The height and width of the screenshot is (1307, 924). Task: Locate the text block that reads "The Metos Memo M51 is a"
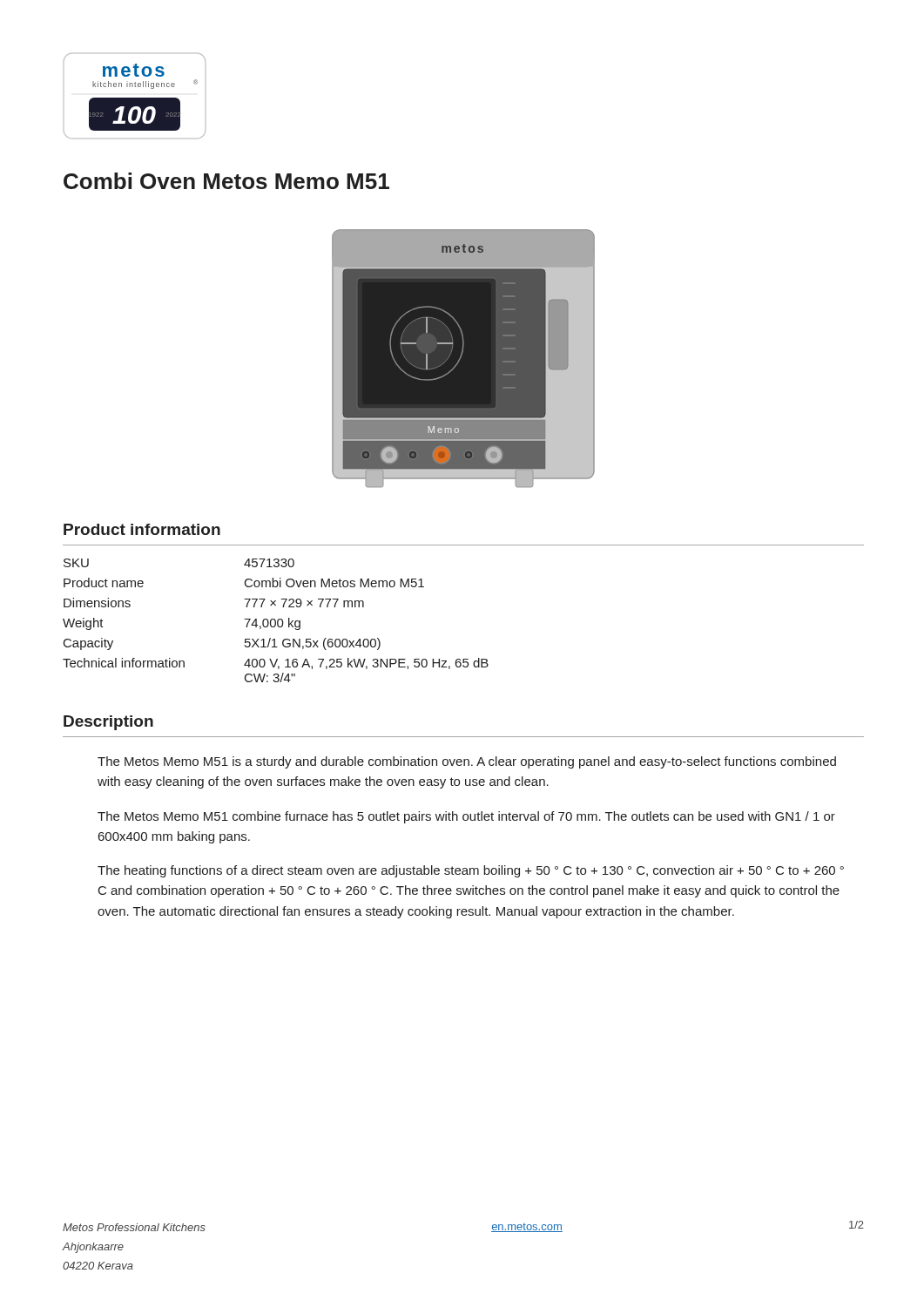click(467, 771)
